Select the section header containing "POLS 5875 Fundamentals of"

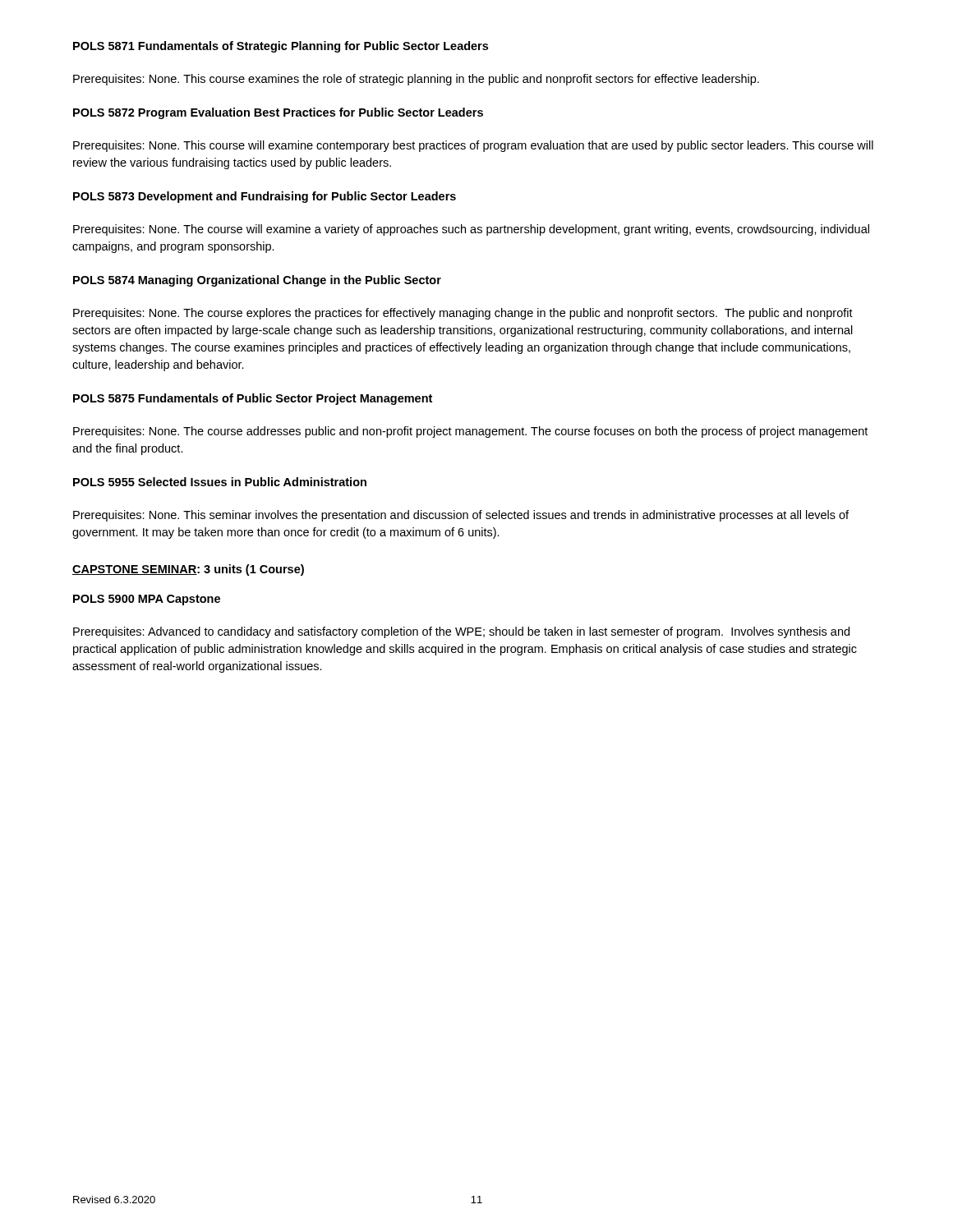point(253,399)
